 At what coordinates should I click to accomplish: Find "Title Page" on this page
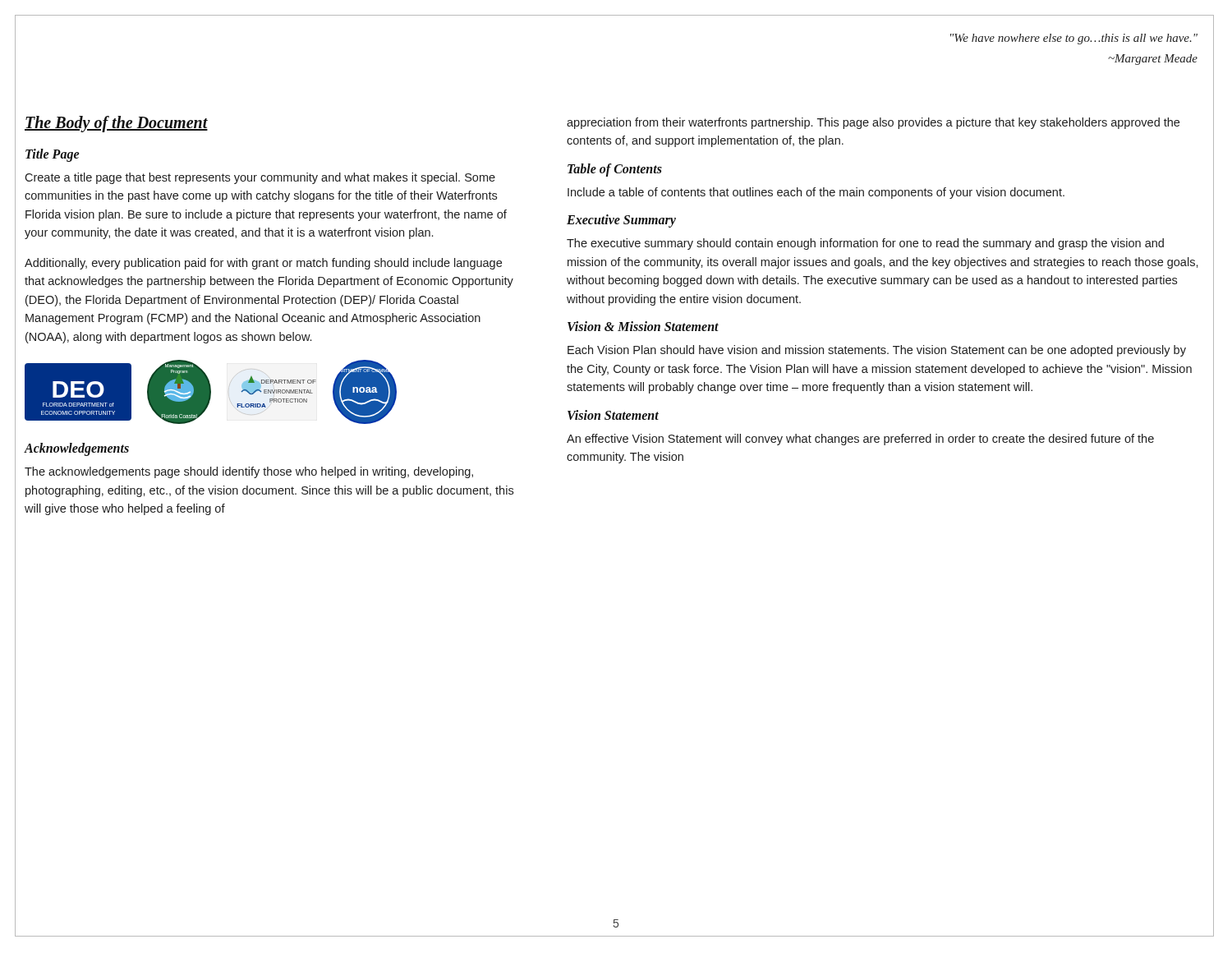click(x=52, y=154)
